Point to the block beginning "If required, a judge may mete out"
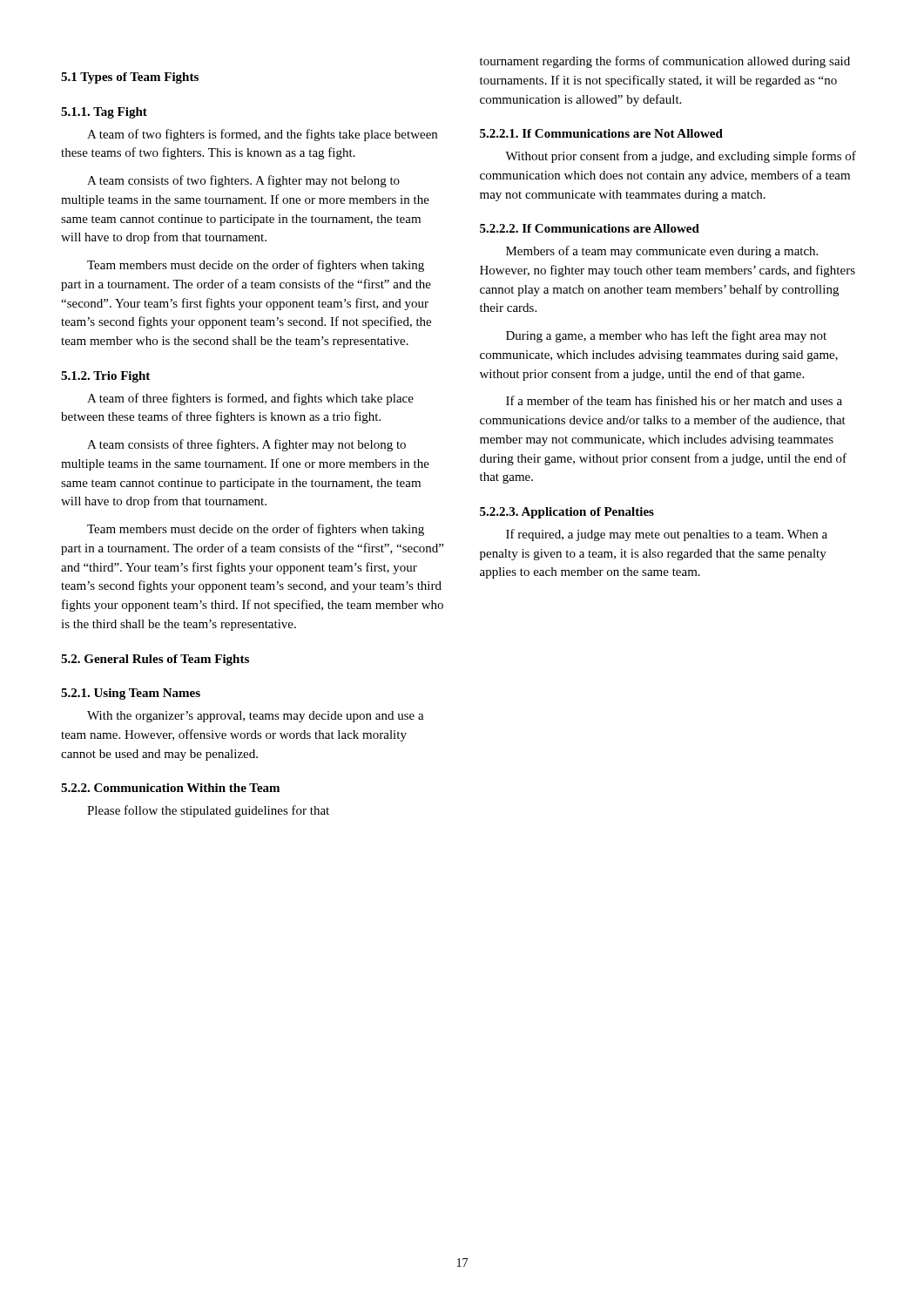Image resolution: width=924 pixels, height=1307 pixels. click(653, 553)
